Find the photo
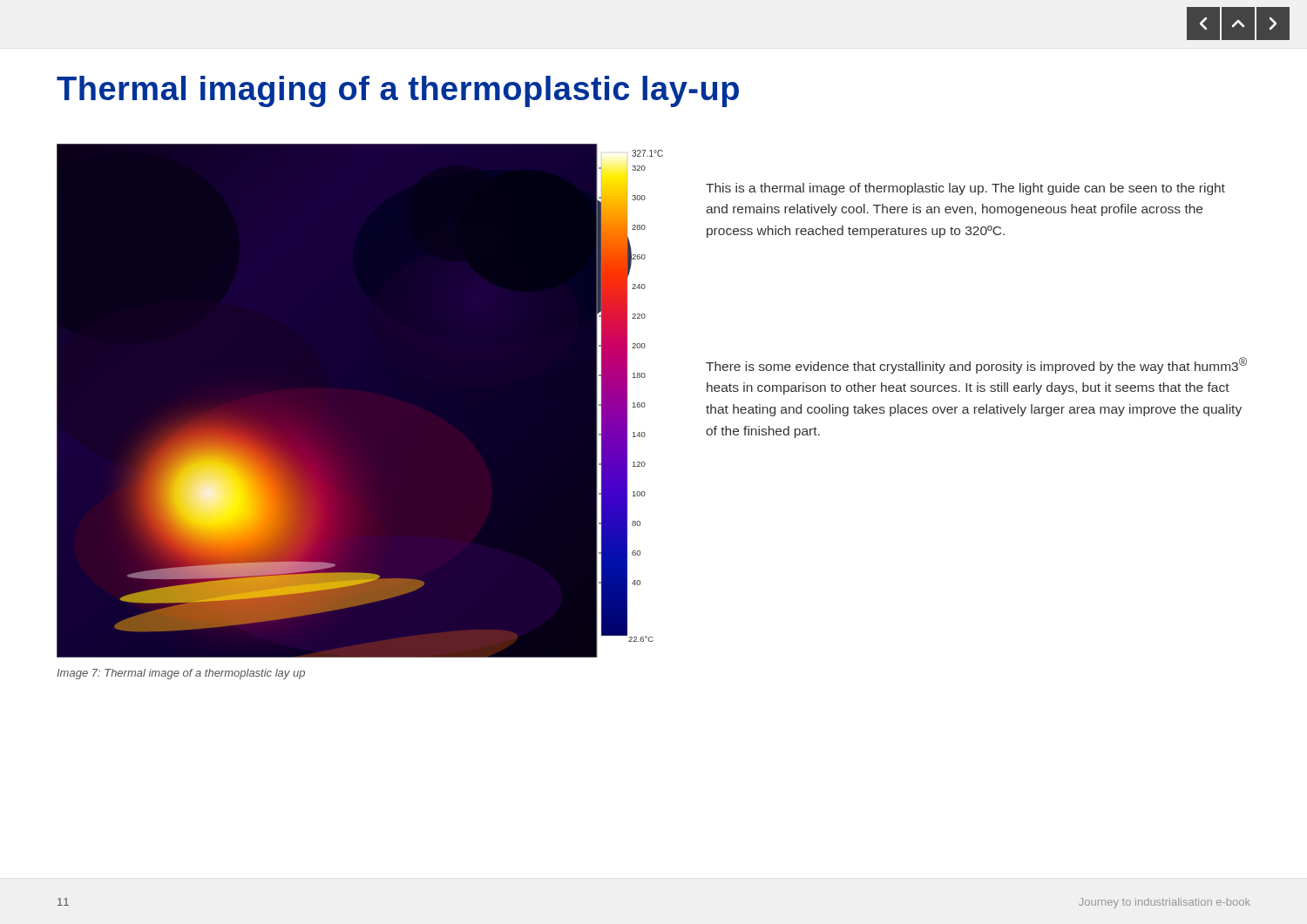Viewport: 1307px width, 924px height. [366, 401]
